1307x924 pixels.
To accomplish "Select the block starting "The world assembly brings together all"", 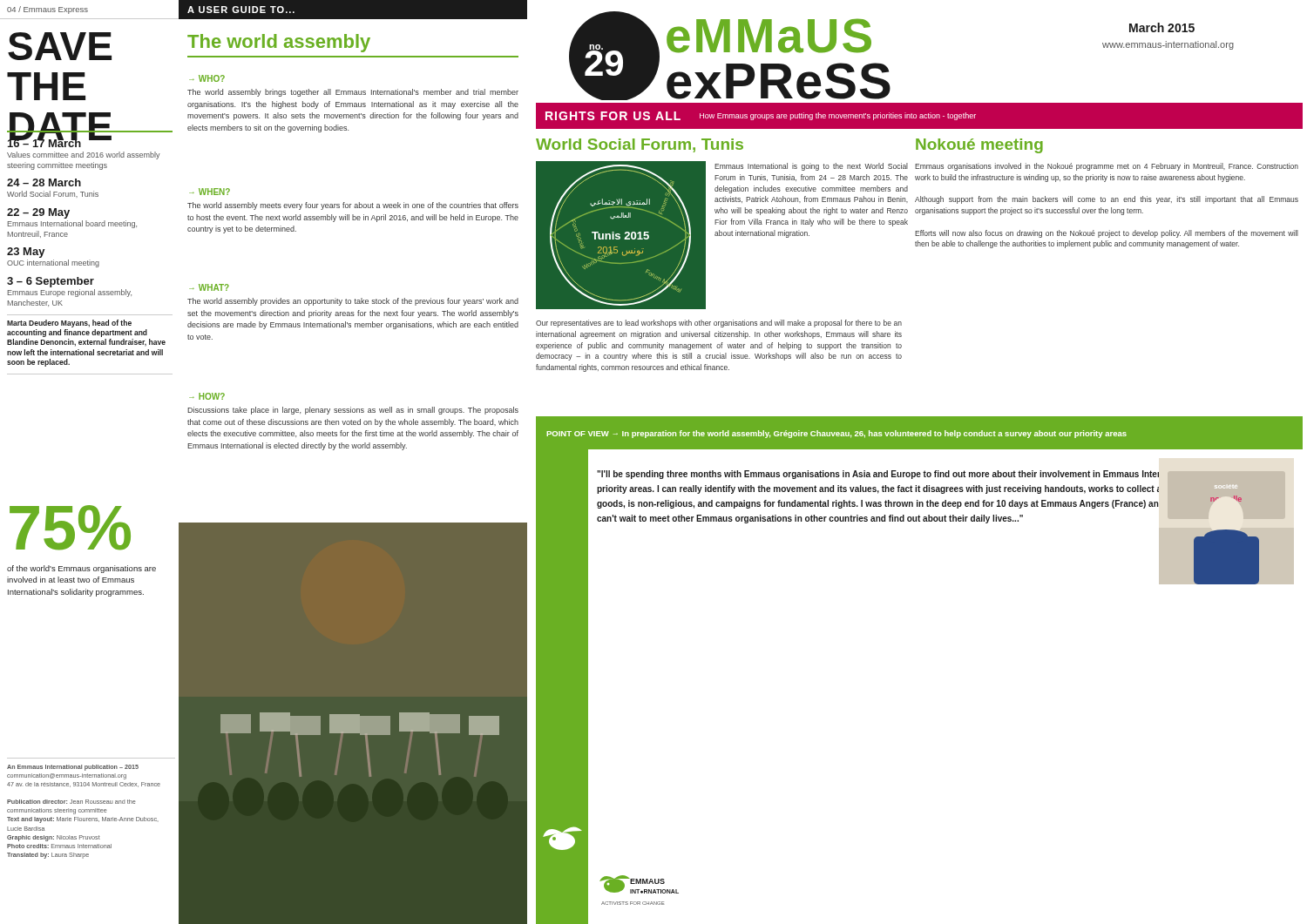I will tap(353, 110).
